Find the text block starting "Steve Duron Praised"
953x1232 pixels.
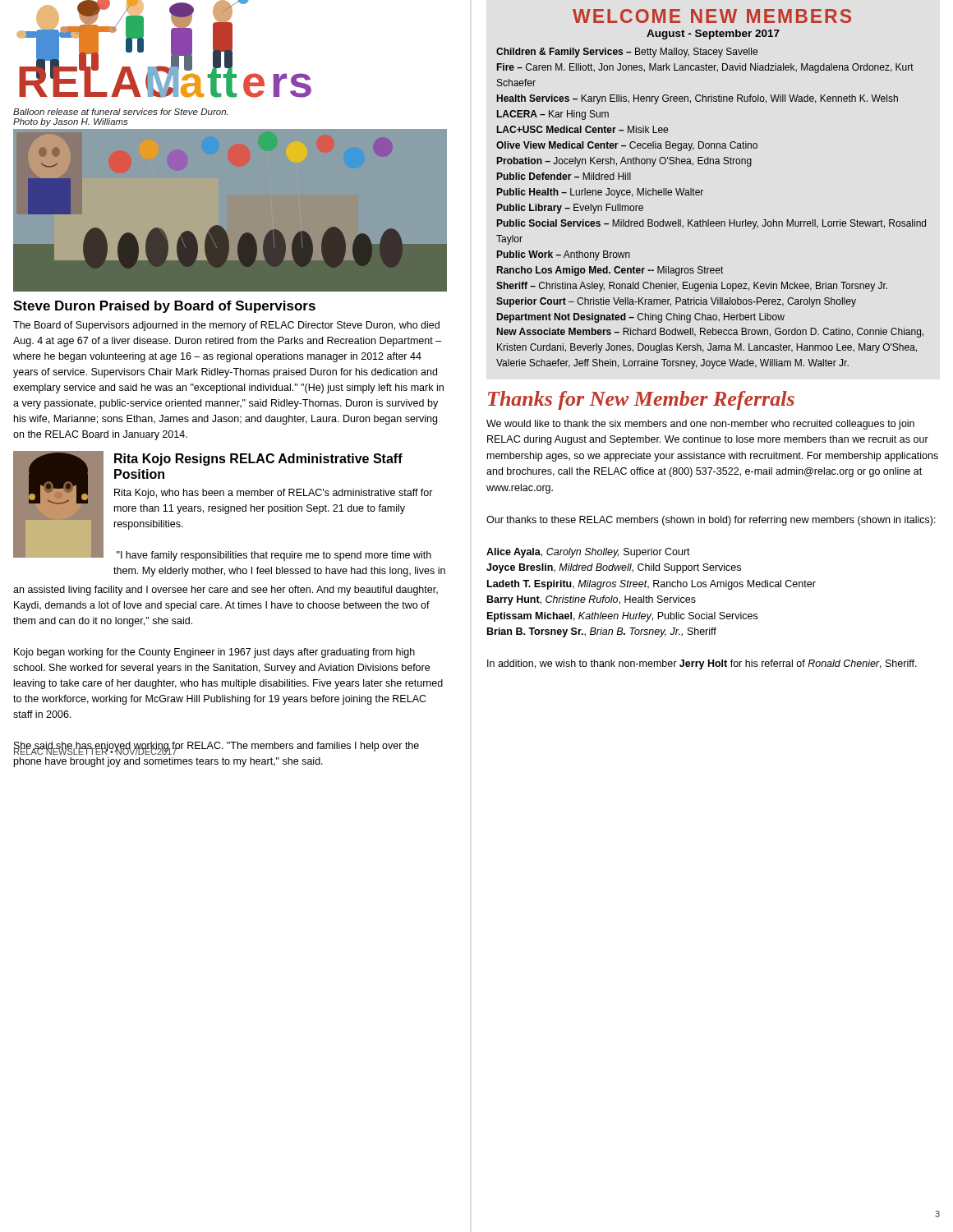click(164, 306)
